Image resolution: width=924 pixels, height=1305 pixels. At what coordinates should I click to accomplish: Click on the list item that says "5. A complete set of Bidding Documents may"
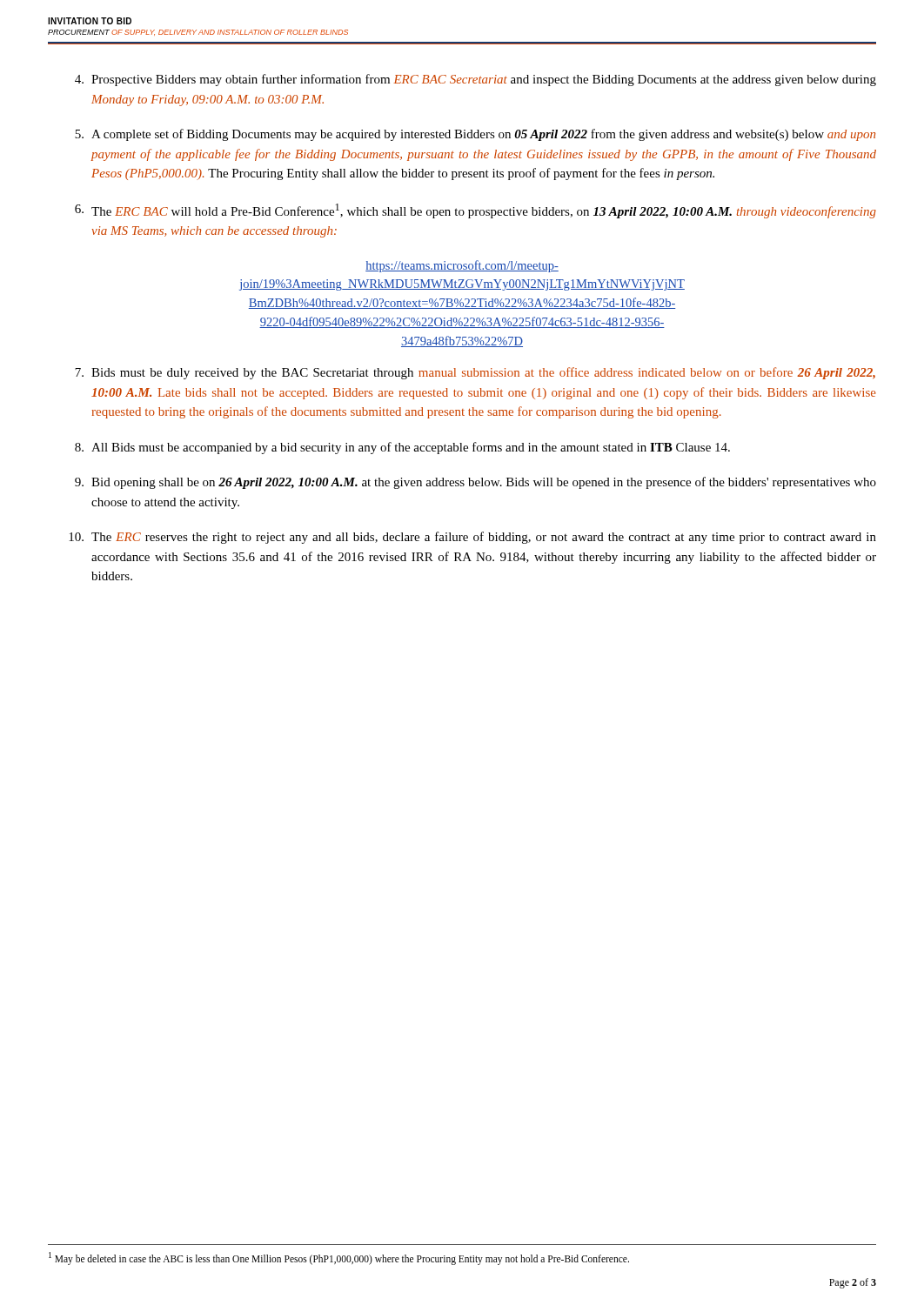[x=462, y=154]
